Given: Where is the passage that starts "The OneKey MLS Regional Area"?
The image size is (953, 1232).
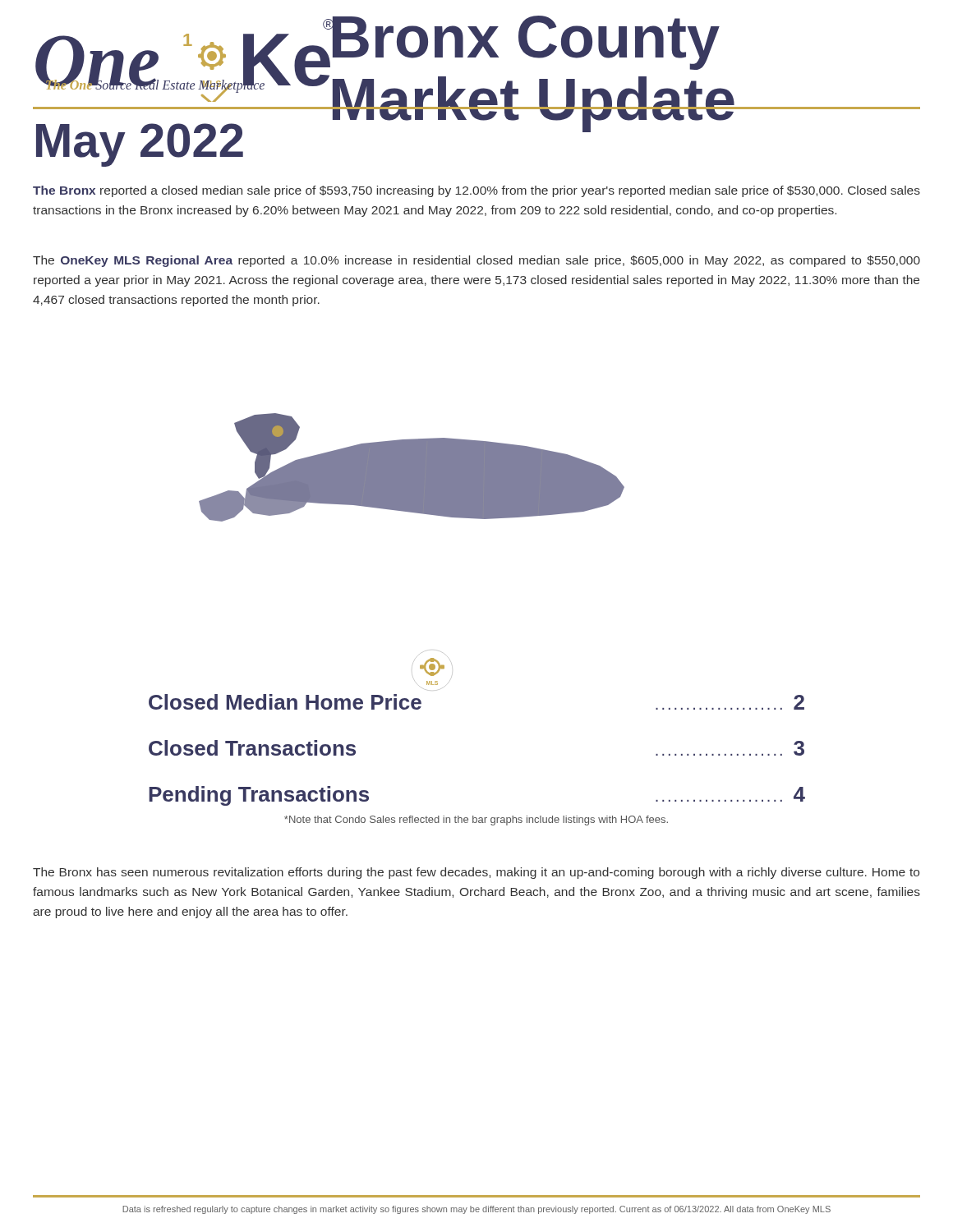Looking at the screenshot, I should [476, 280].
